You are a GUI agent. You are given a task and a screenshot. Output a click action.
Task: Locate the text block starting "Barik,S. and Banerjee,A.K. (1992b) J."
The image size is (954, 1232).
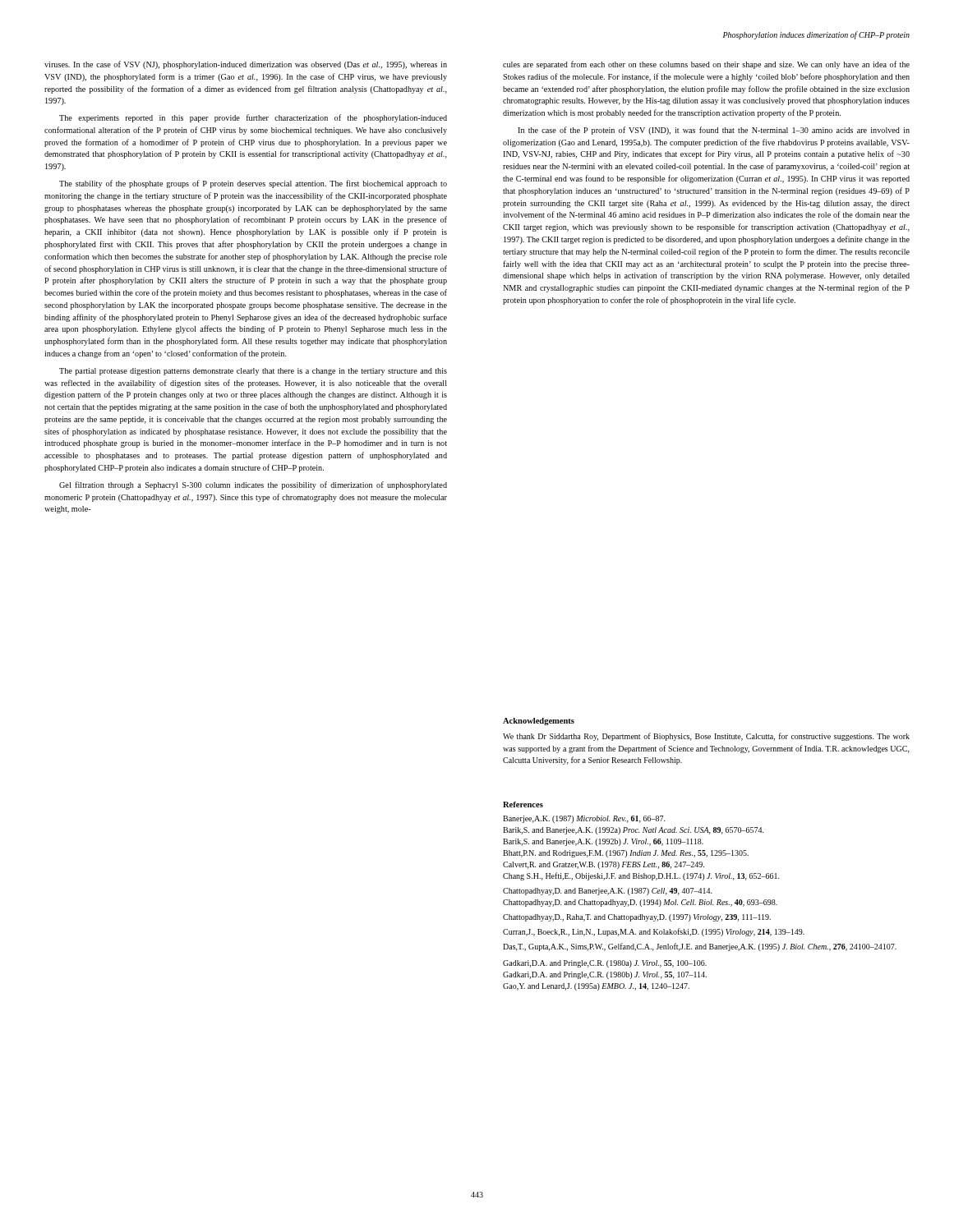603,841
